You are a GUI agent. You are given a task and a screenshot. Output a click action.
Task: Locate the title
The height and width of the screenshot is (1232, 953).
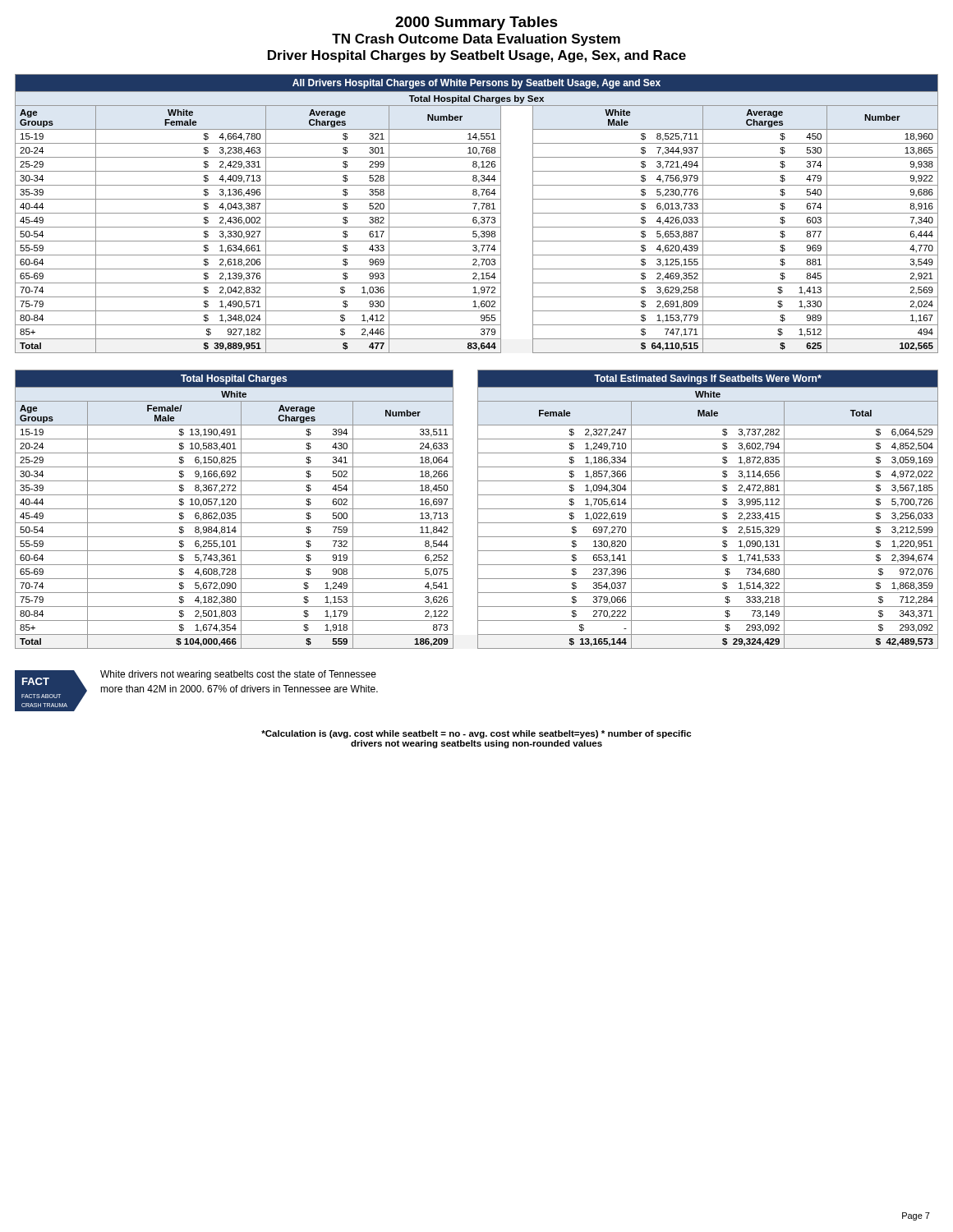click(x=476, y=39)
